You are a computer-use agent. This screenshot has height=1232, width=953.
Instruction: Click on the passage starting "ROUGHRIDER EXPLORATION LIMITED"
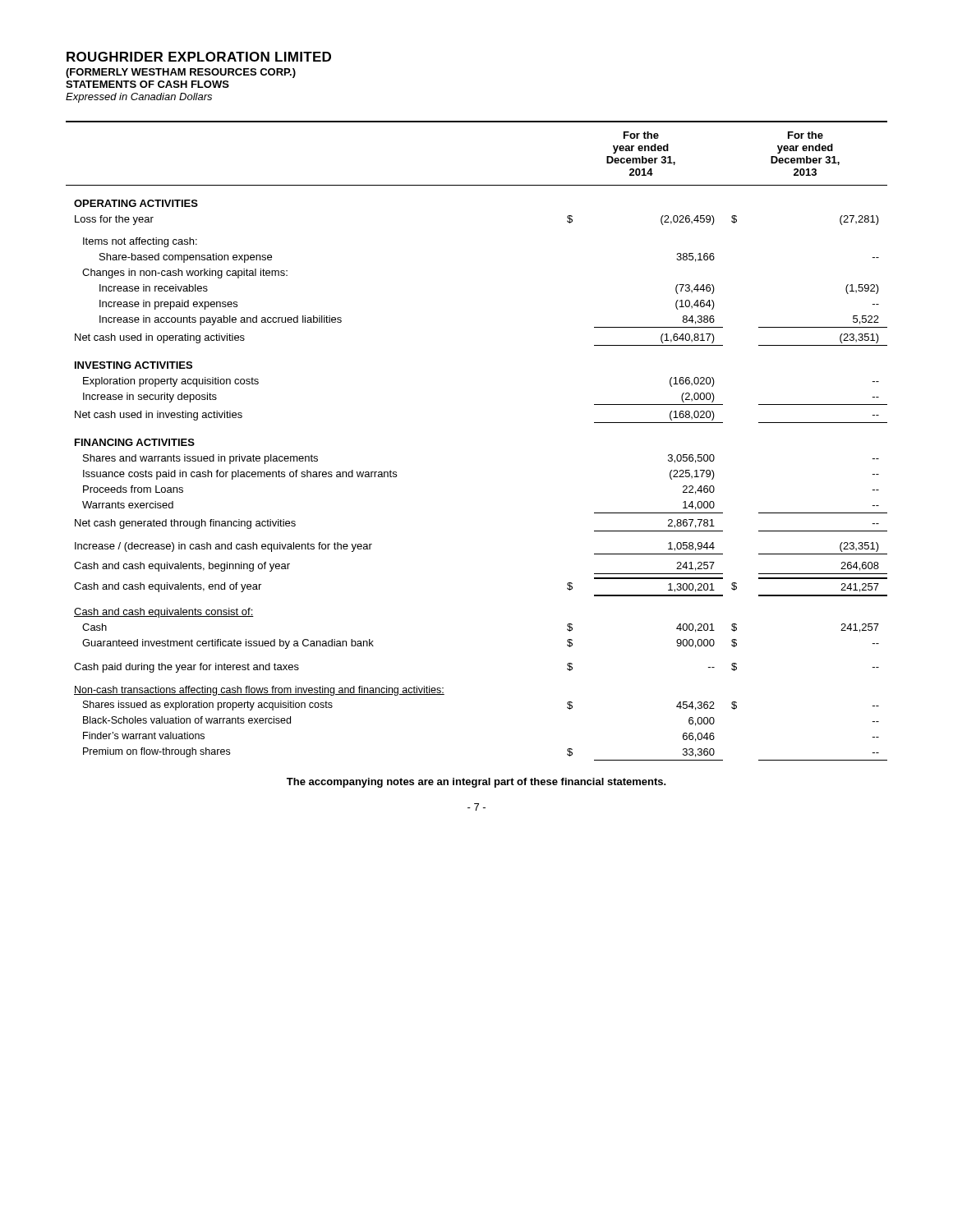coord(199,57)
